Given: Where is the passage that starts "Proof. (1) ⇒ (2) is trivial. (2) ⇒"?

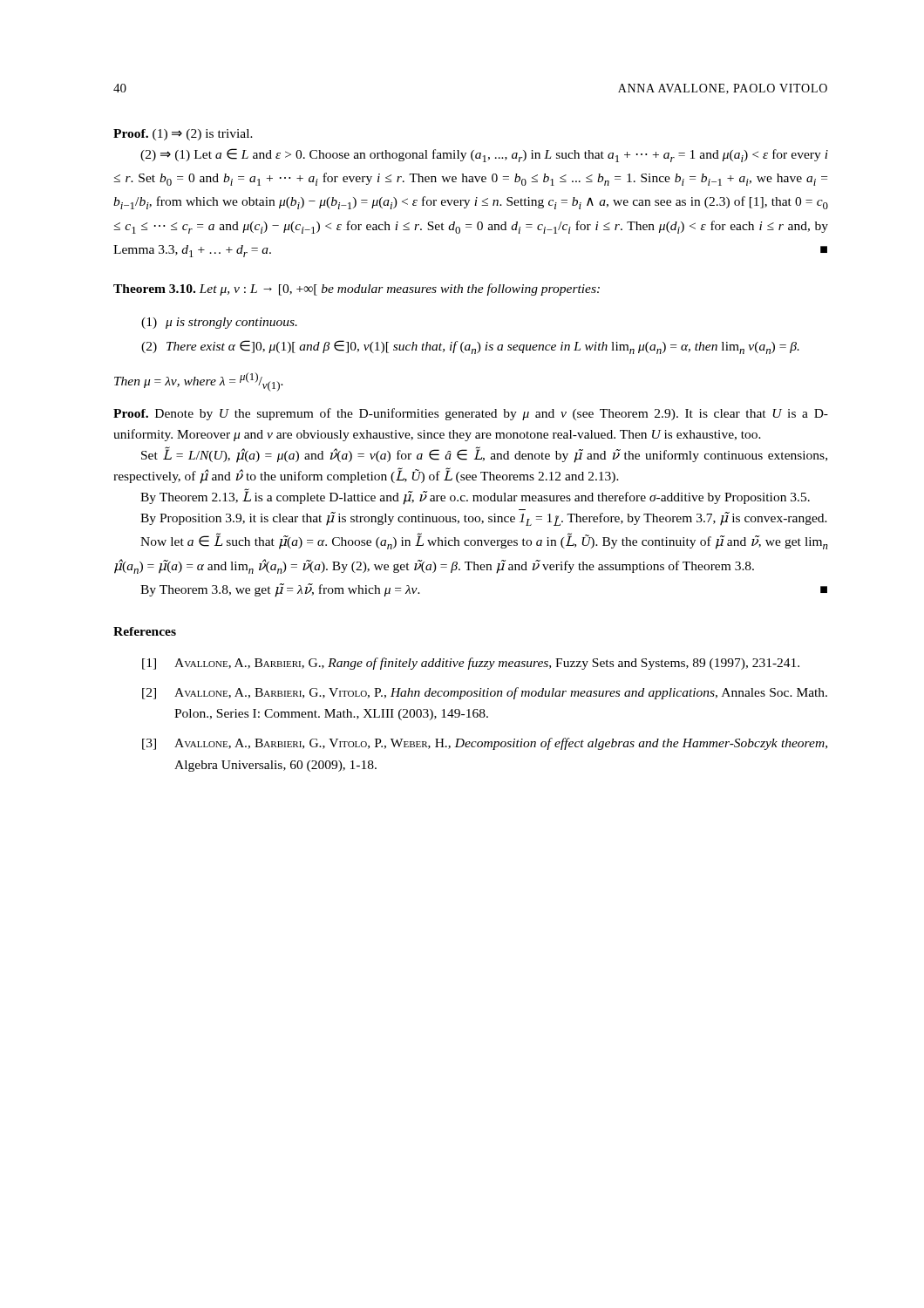Looking at the screenshot, I should click(x=471, y=193).
